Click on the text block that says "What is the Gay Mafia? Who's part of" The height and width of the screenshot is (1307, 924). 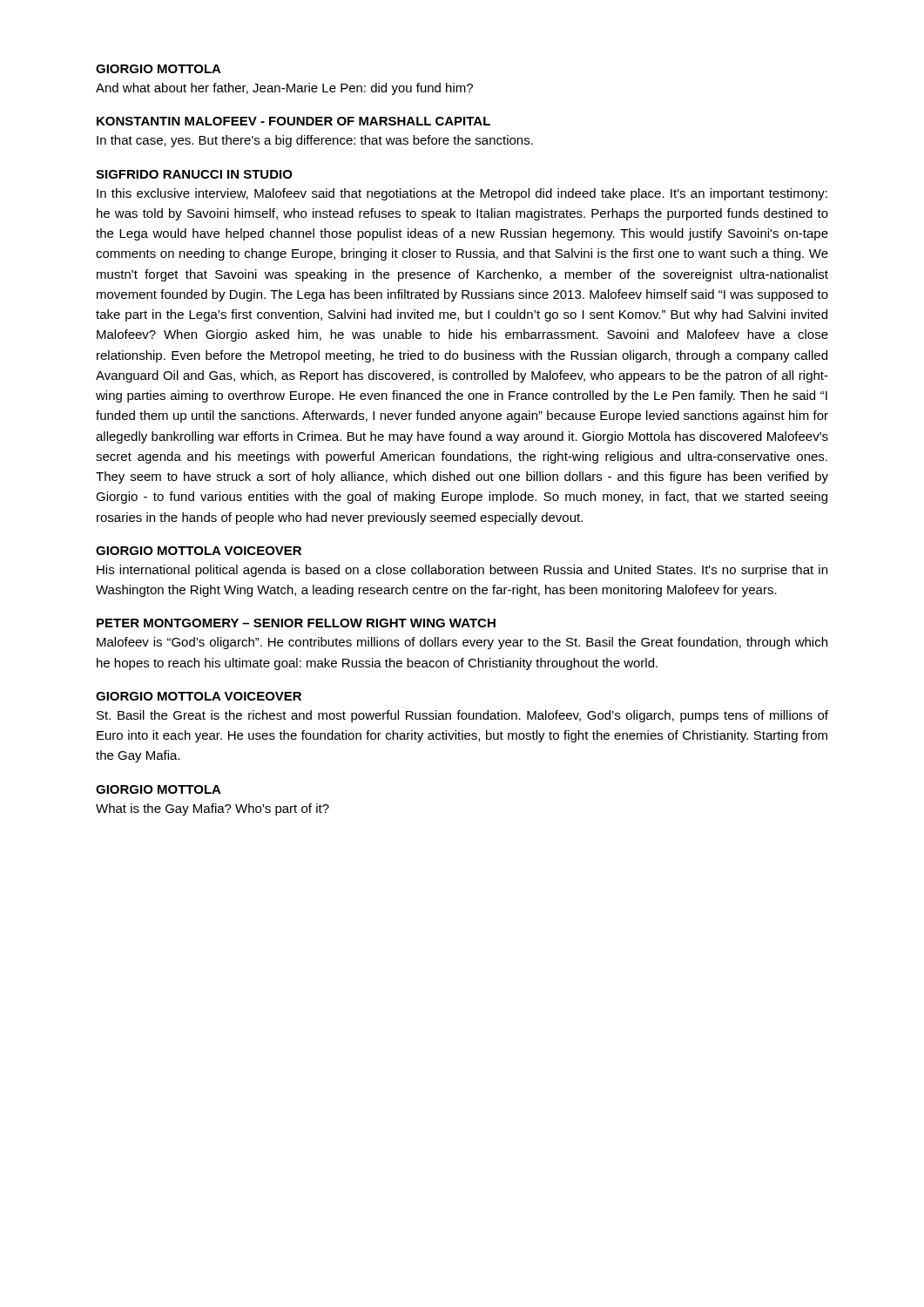[213, 808]
